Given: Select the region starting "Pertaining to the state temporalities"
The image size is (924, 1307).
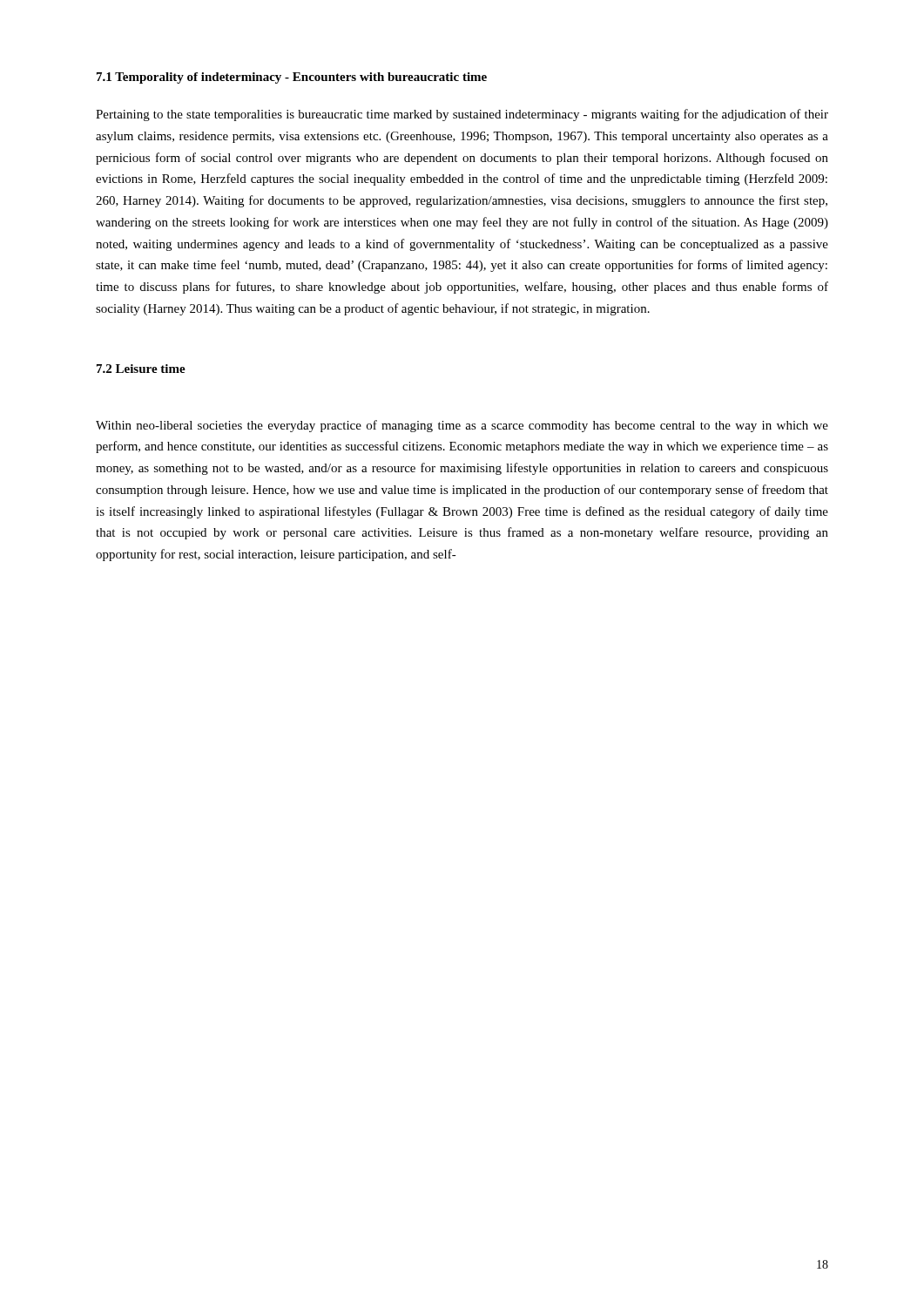Looking at the screenshot, I should 462,211.
